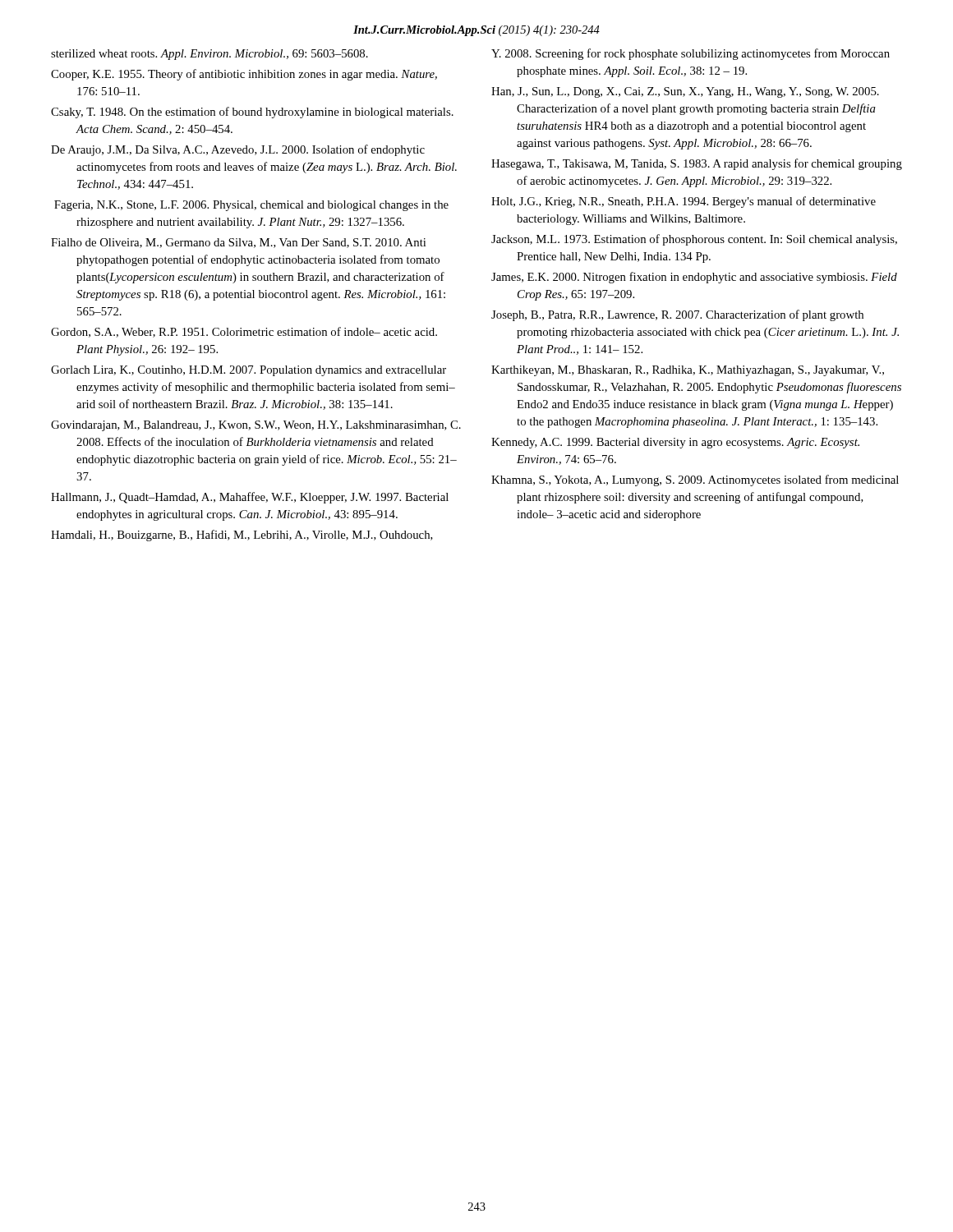Locate the block of text that opens with "James, E.K. 2000. Nitrogen fixation in endophytic and"
This screenshot has height=1232, width=953.
point(694,285)
